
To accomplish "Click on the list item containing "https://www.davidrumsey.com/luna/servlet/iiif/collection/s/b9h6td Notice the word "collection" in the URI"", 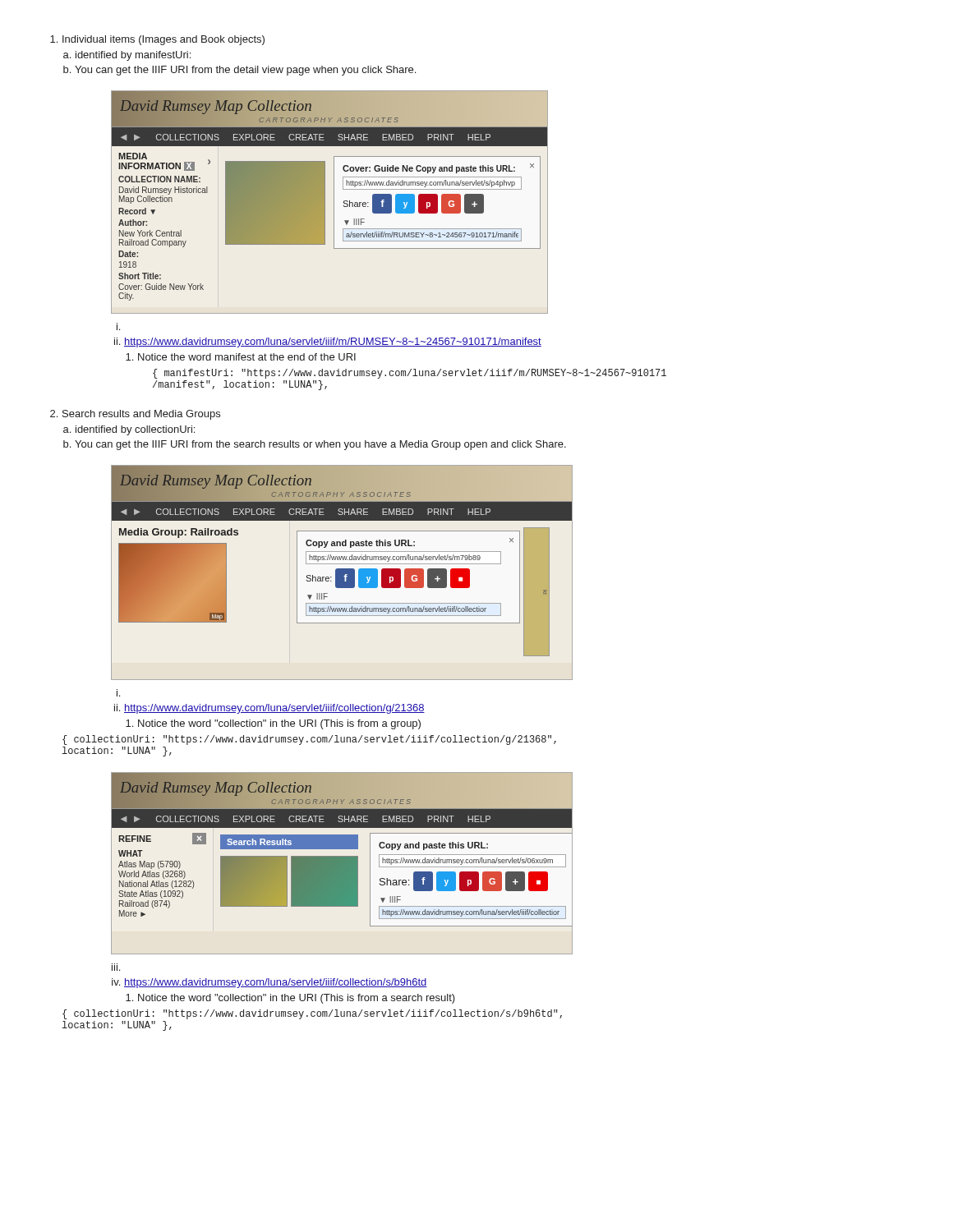I will (x=276, y=983).
